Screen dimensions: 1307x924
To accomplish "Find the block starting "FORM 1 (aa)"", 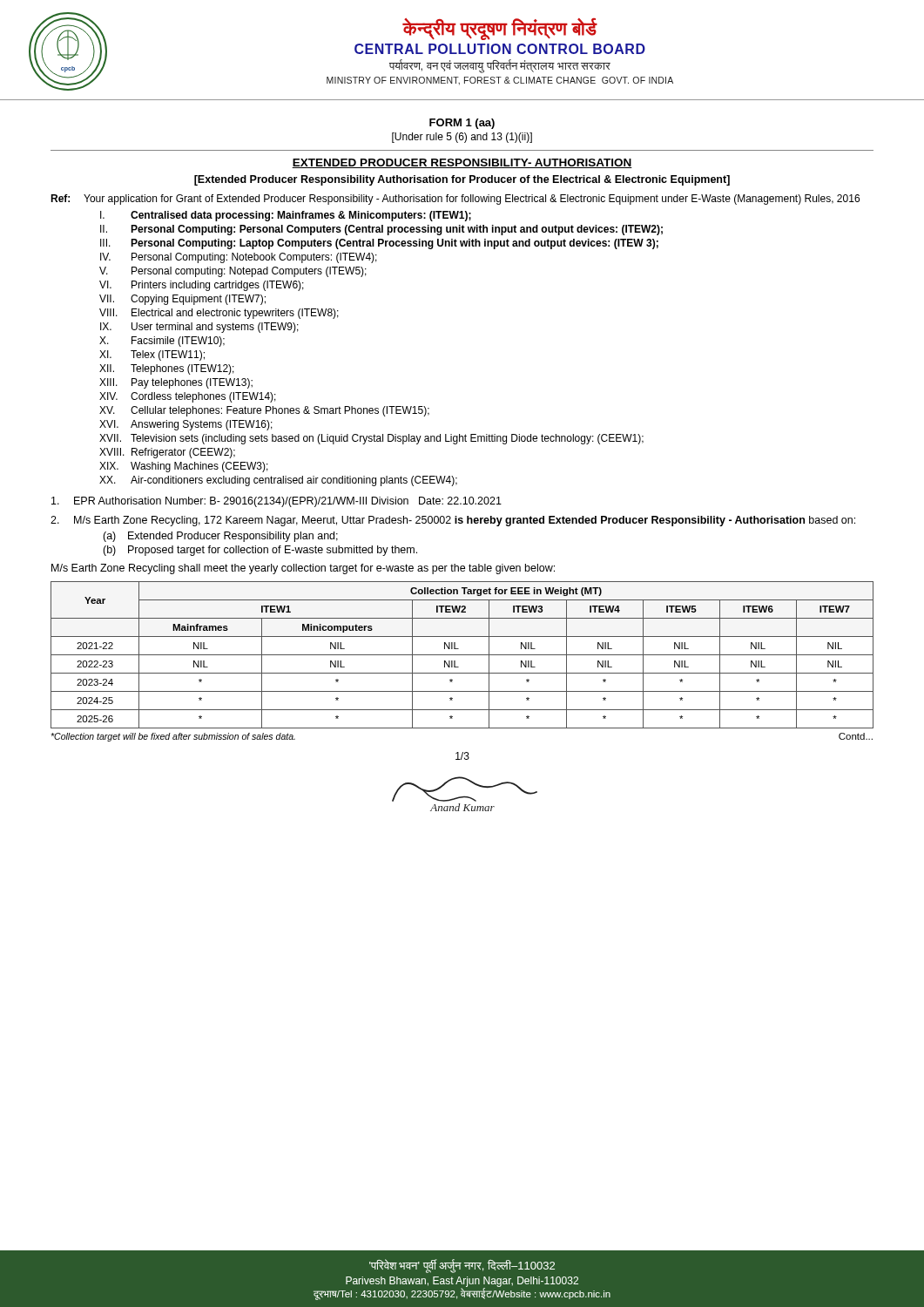I will (x=462, y=122).
